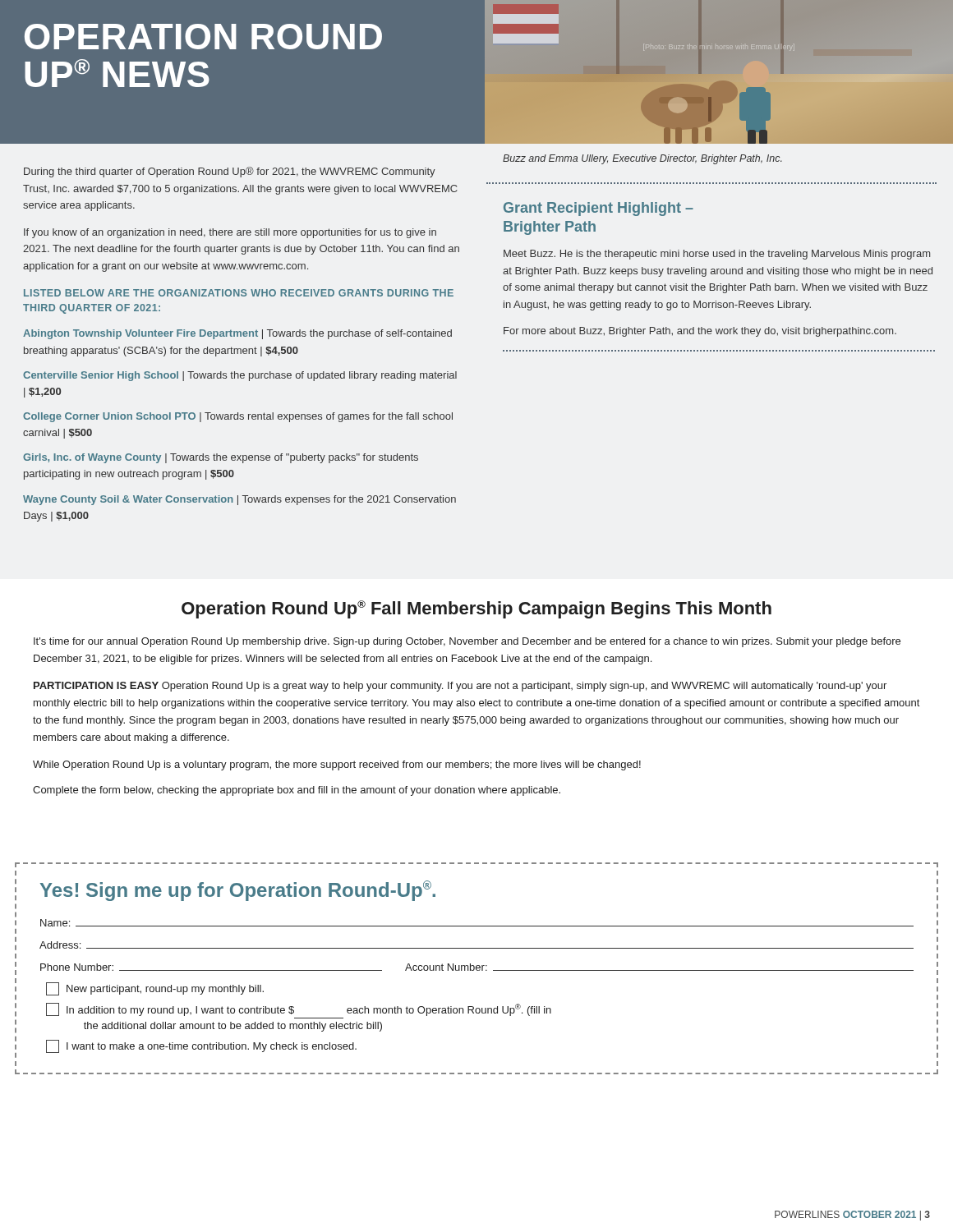The image size is (953, 1232).
Task: Point to the text block starting "Complete the form"
Action: [x=297, y=790]
